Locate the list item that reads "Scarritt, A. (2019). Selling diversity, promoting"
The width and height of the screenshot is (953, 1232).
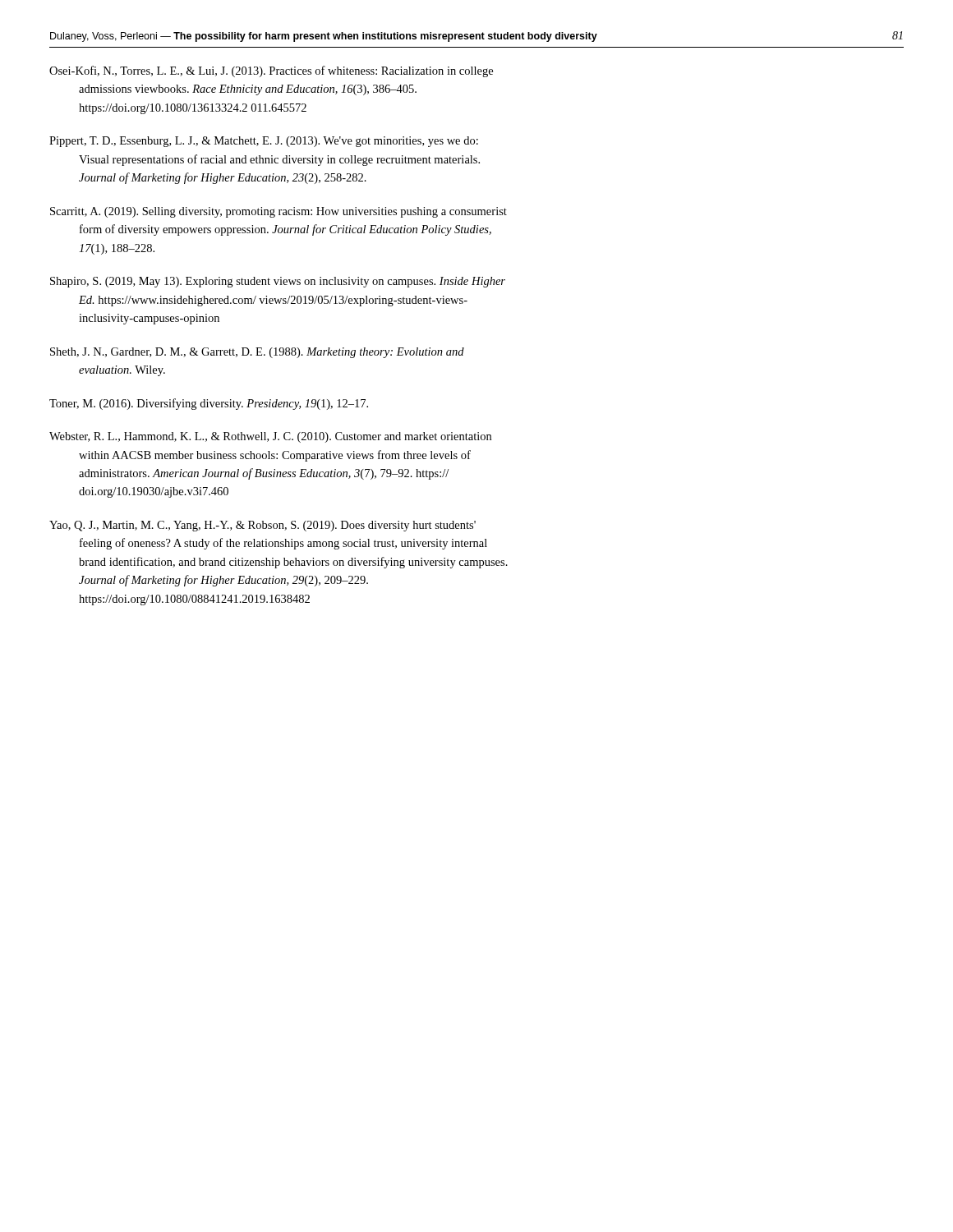pyautogui.click(x=278, y=229)
